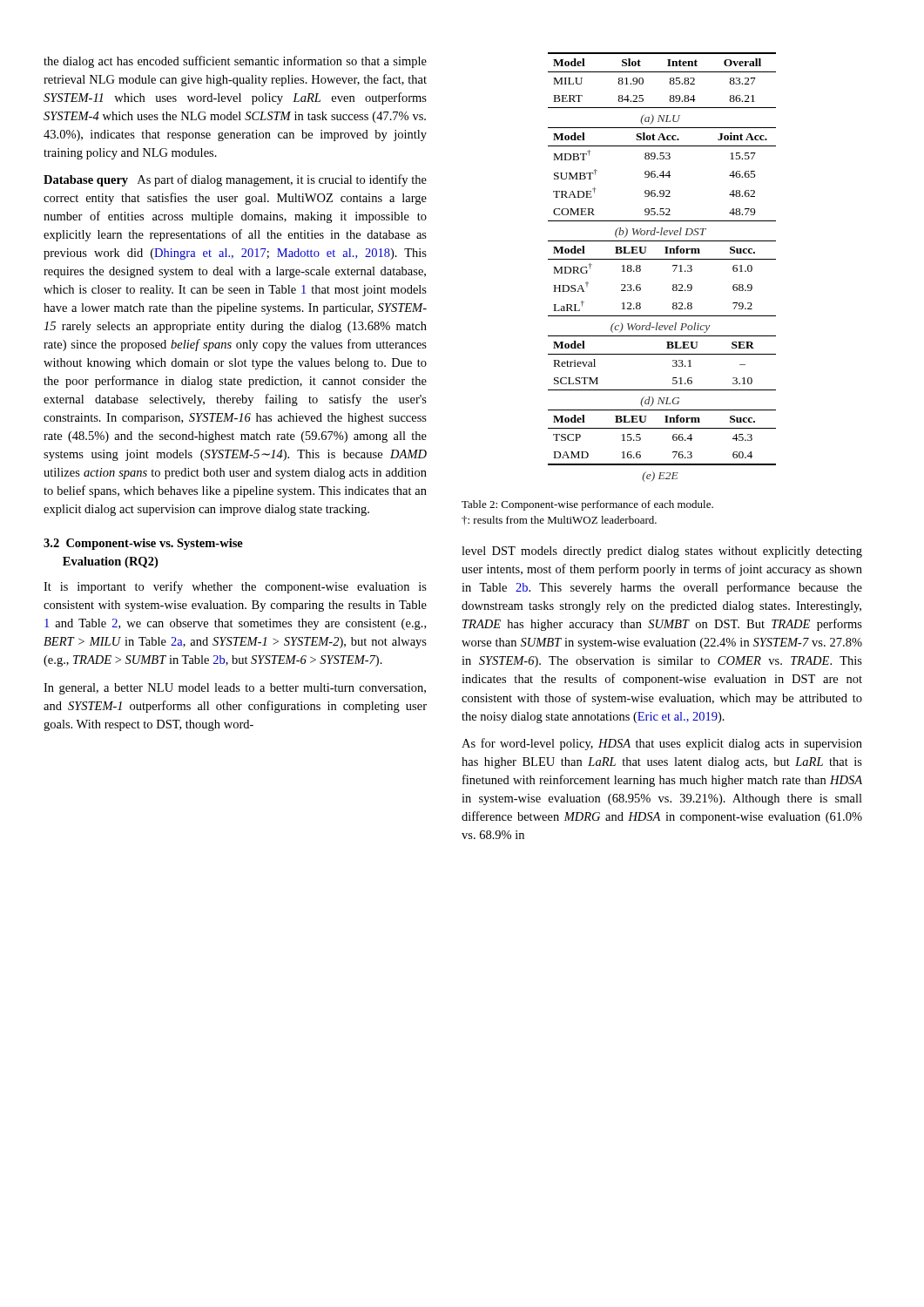Locate the text block starting "level DST models directly predict dialog states without"
This screenshot has height=1307, width=924.
coord(662,634)
